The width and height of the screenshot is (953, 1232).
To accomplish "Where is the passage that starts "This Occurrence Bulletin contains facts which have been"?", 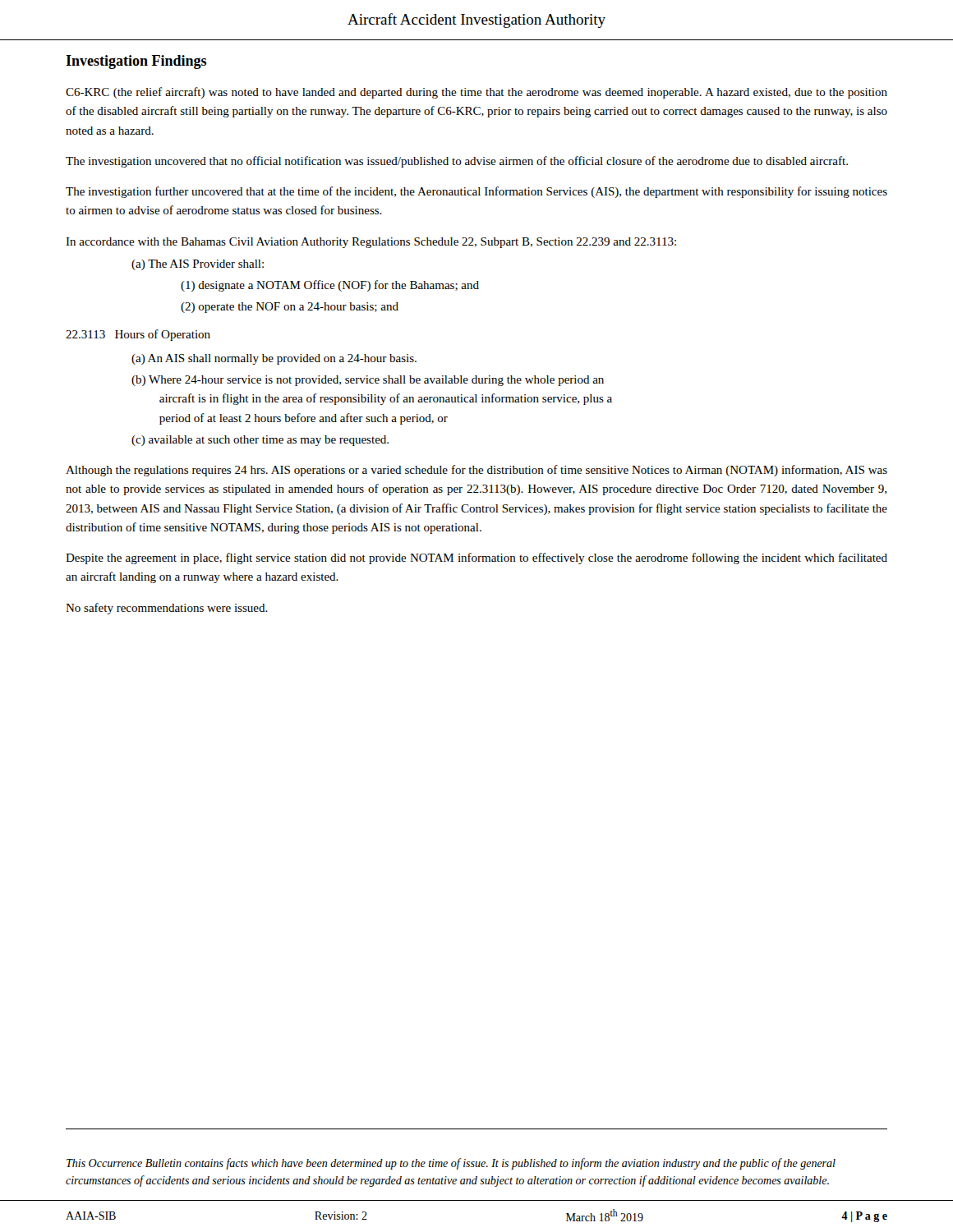I will (451, 1172).
